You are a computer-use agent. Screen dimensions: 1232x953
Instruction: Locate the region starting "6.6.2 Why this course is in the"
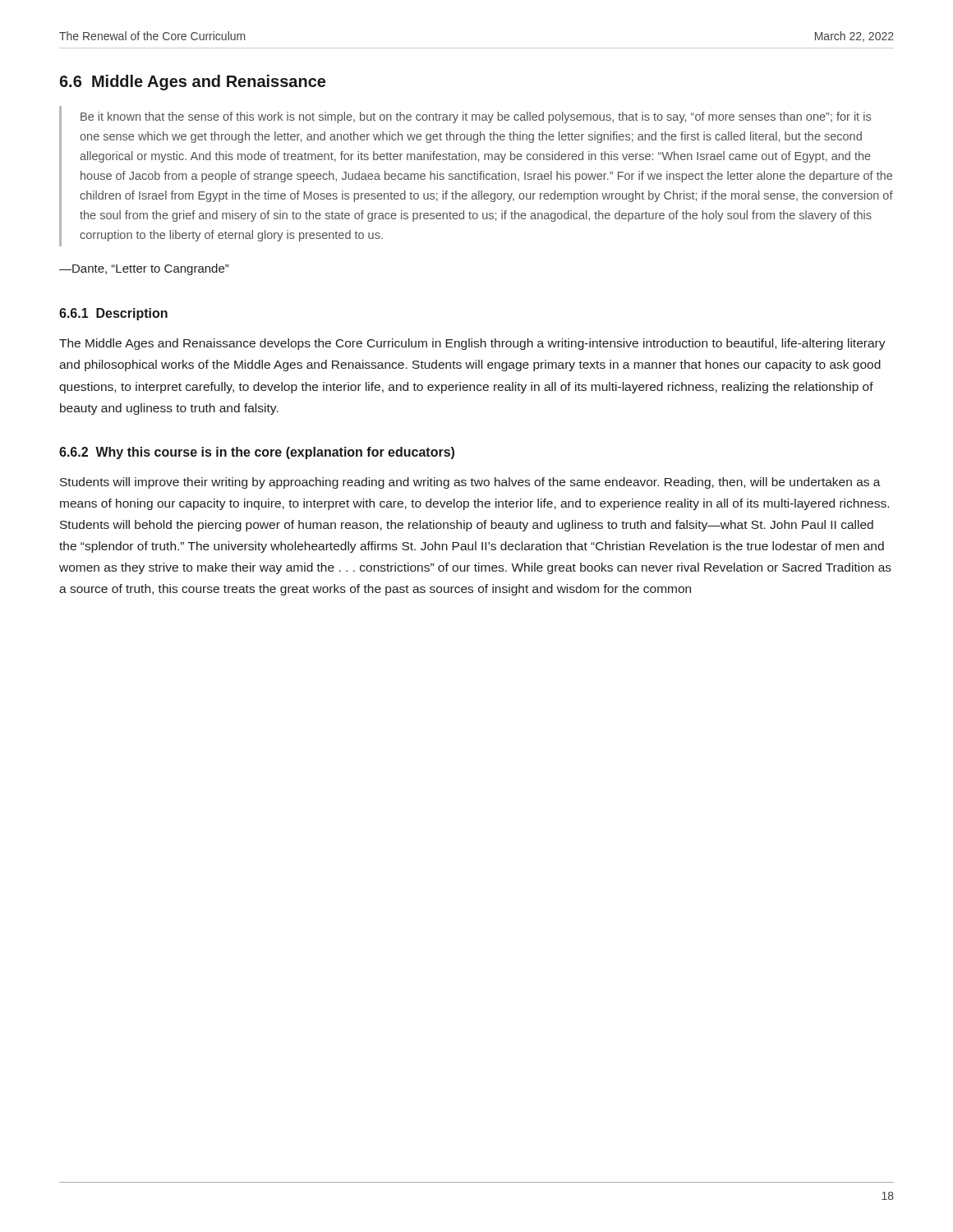tap(257, 453)
